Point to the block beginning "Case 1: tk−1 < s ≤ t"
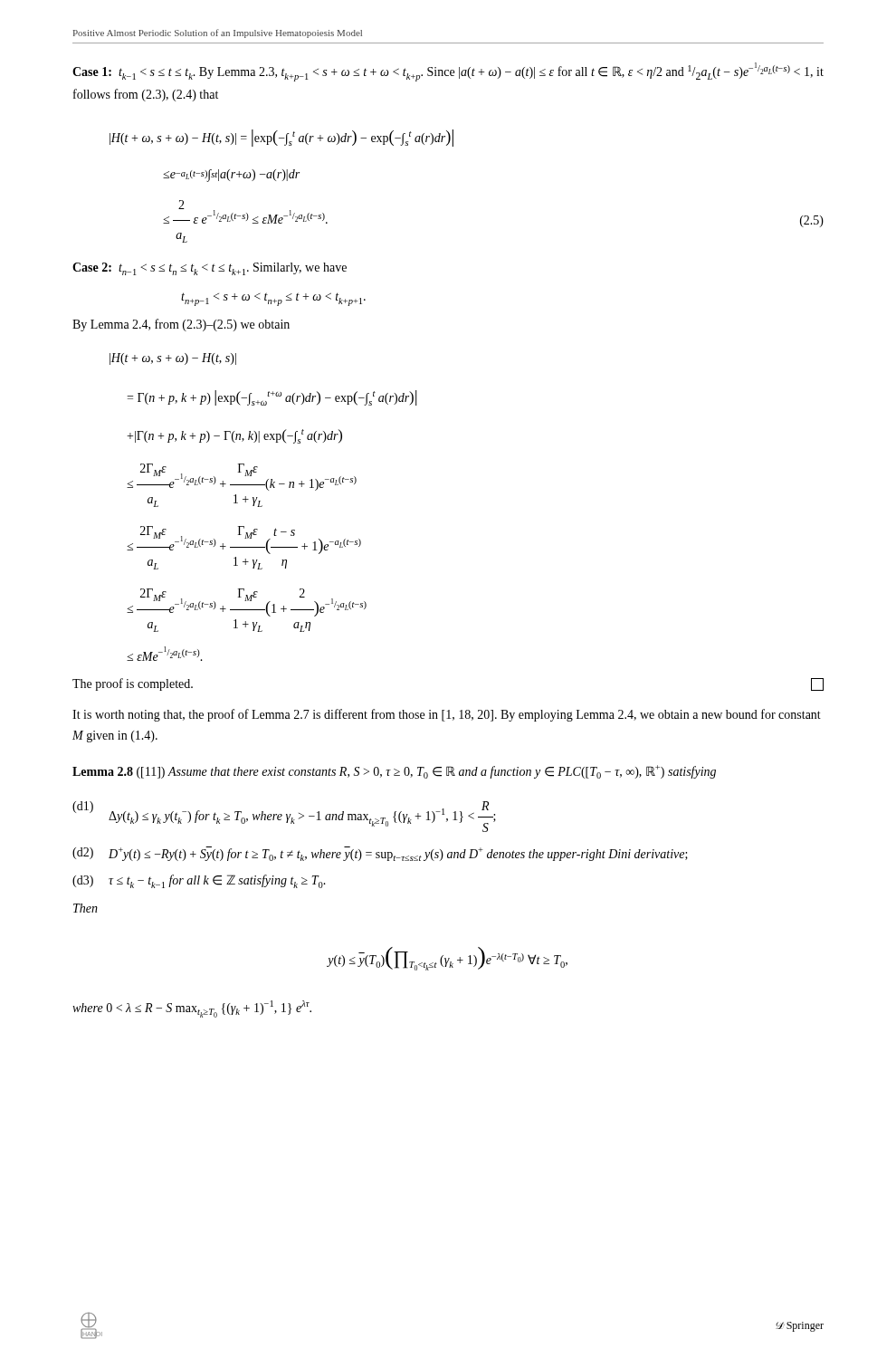This screenshot has width=896, height=1358. coord(448,81)
